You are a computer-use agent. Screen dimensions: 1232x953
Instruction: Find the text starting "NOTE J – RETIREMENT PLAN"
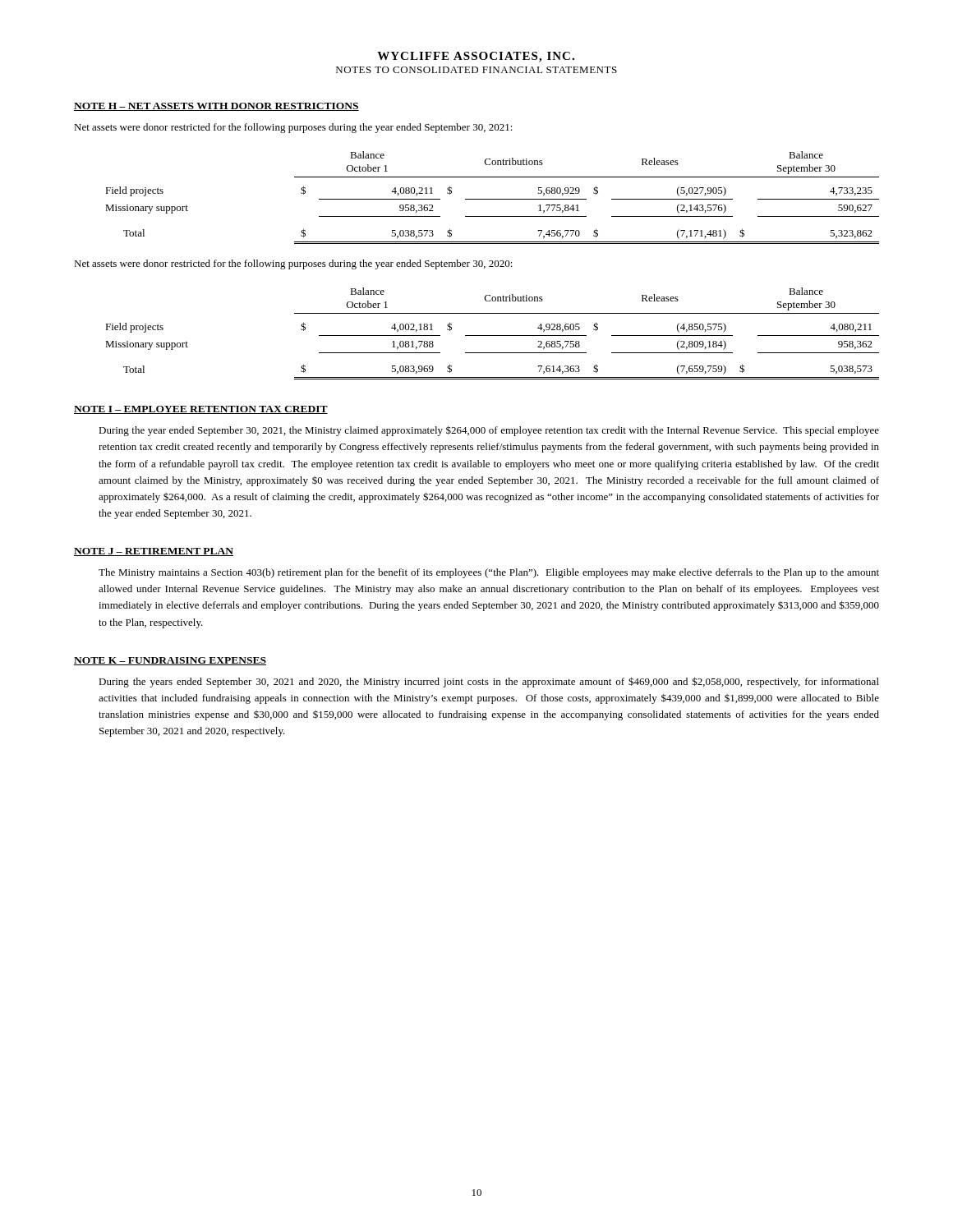click(x=154, y=551)
